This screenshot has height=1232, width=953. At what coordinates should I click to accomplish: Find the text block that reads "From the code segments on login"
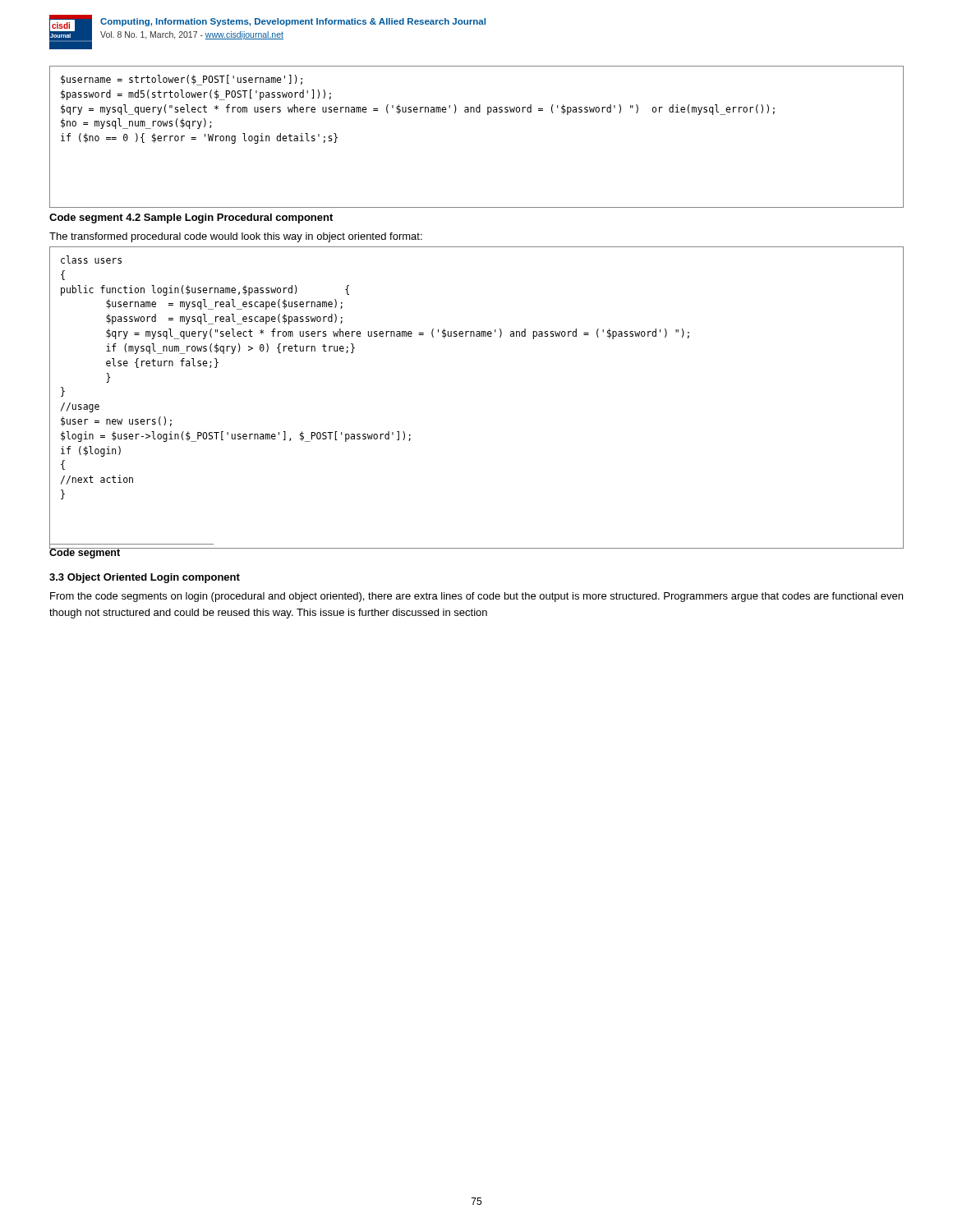pos(476,604)
